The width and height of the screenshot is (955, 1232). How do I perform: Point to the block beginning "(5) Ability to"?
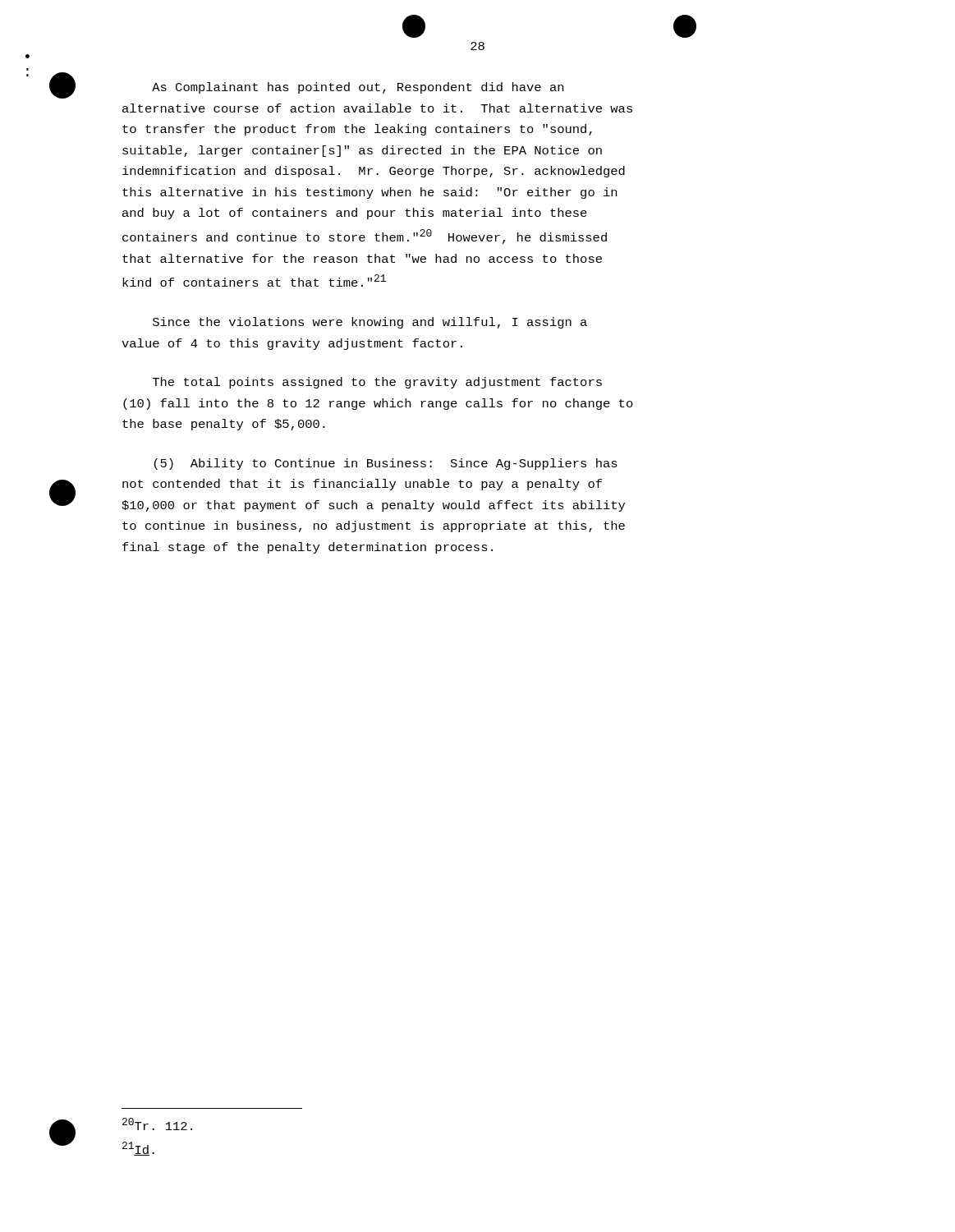[x=374, y=506]
